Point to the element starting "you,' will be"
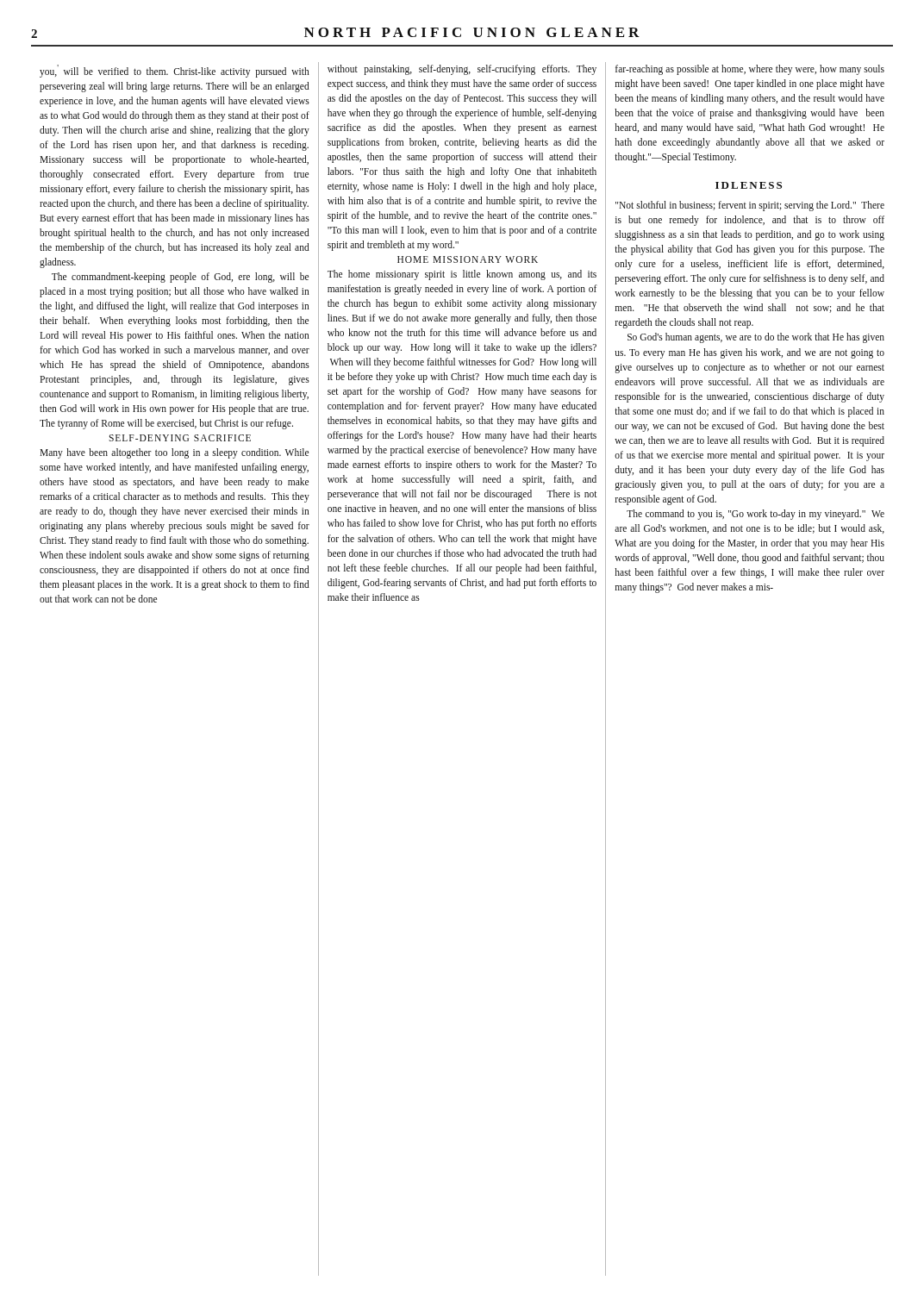The image size is (924, 1293). [x=174, y=247]
